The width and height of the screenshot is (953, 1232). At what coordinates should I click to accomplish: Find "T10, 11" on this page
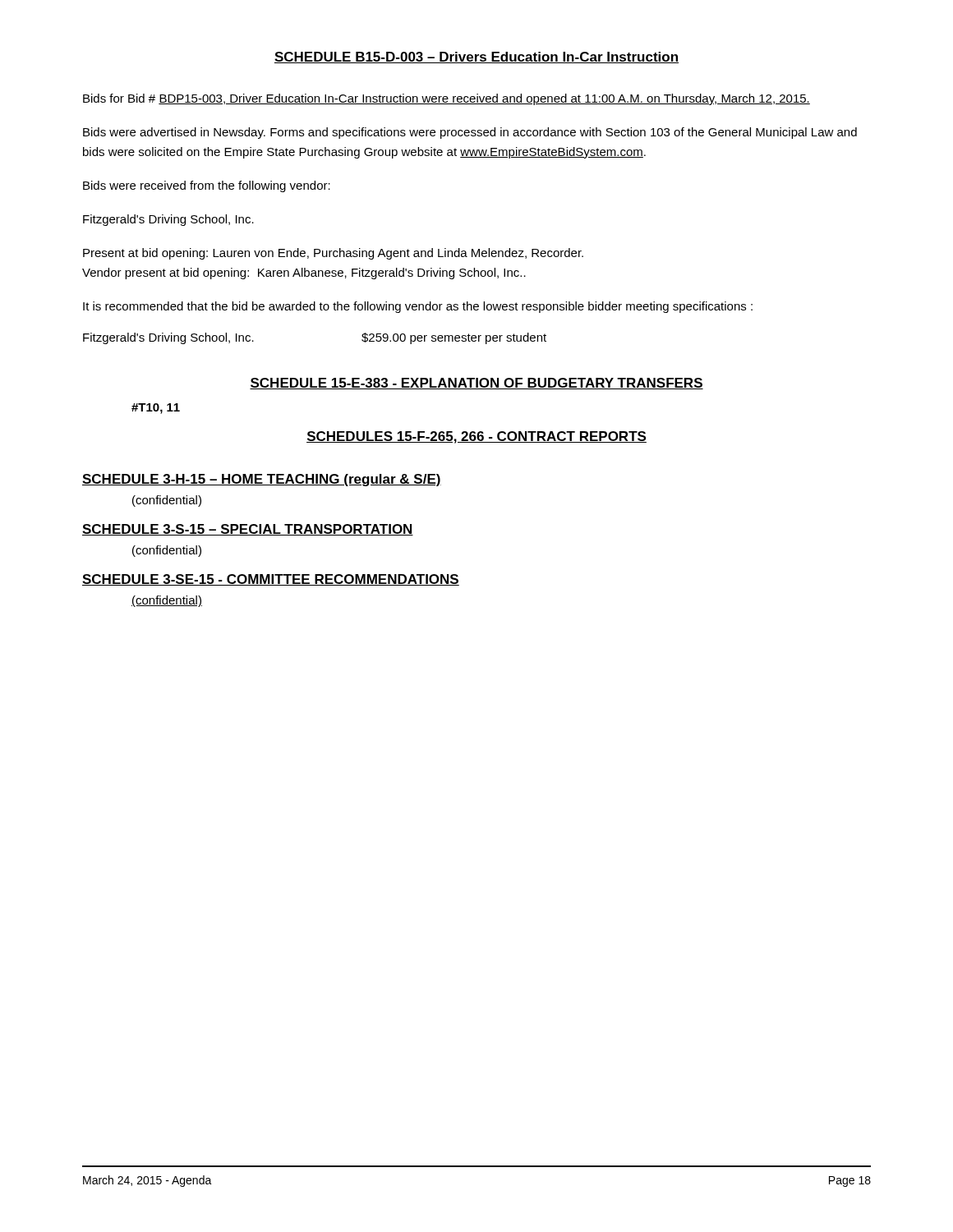156,407
